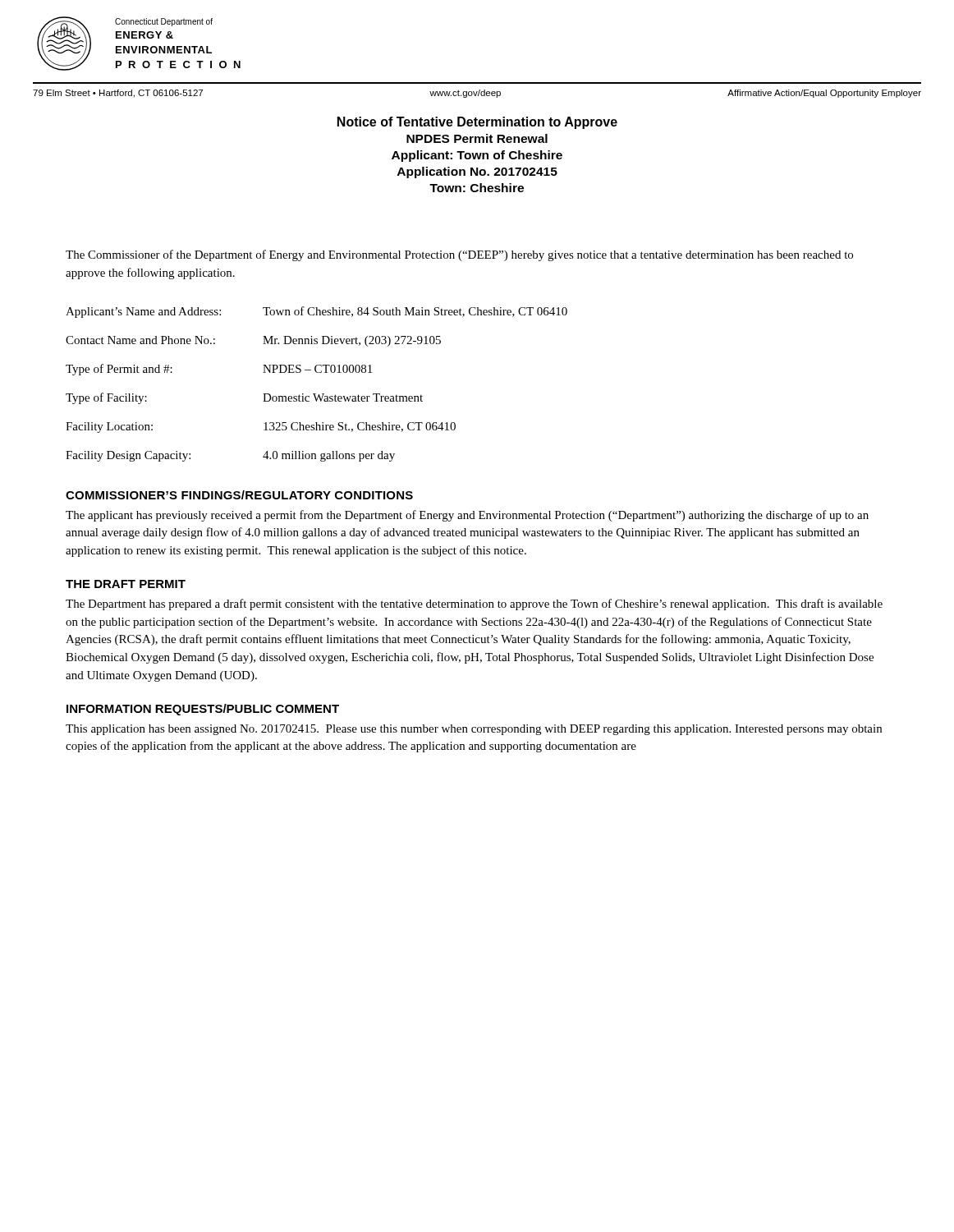This screenshot has width=954, height=1232.
Task: Point to the title beginning "Notice of Tentative Determination to Approve"
Action: tap(477, 155)
